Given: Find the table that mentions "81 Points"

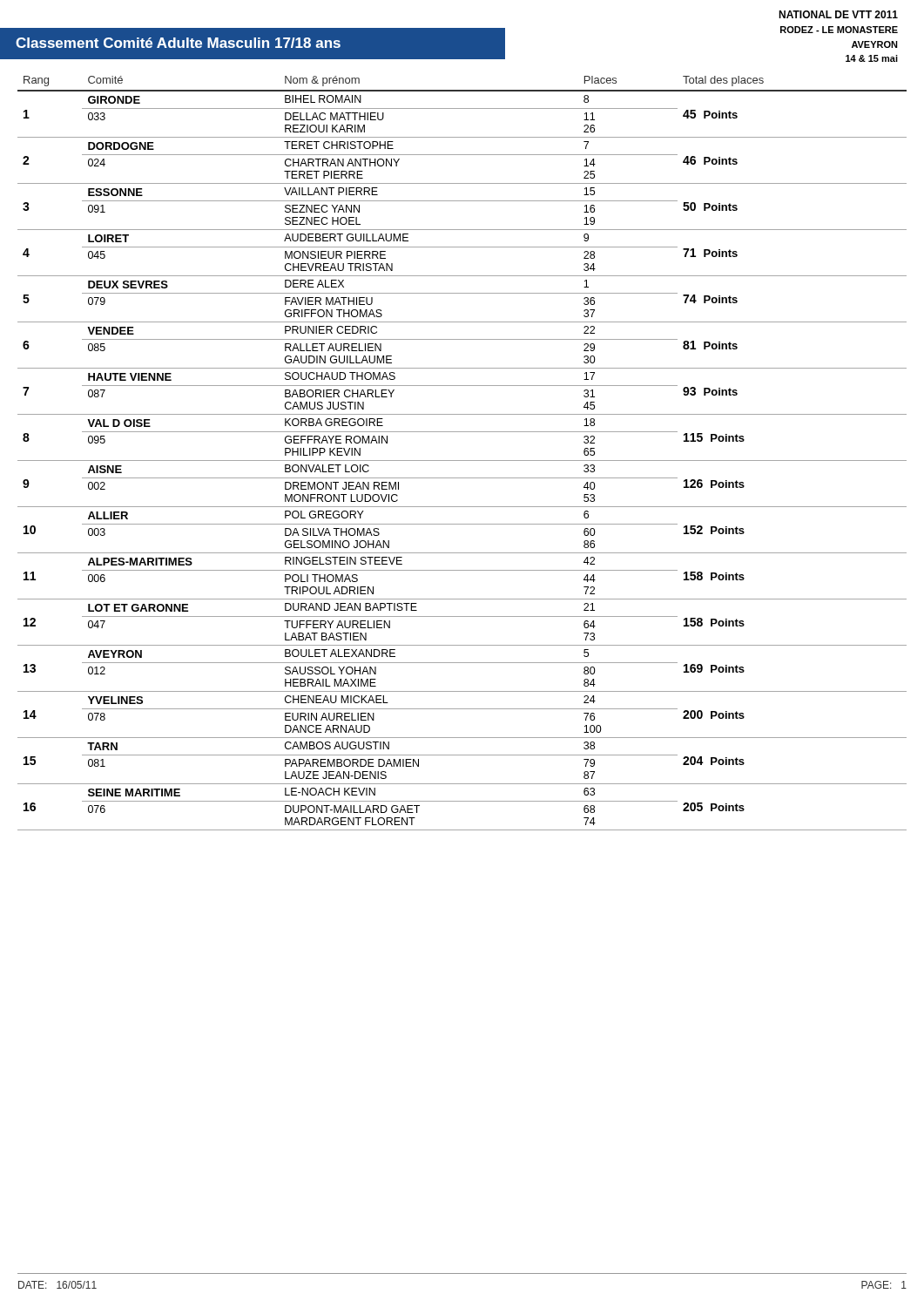Looking at the screenshot, I should (462, 450).
